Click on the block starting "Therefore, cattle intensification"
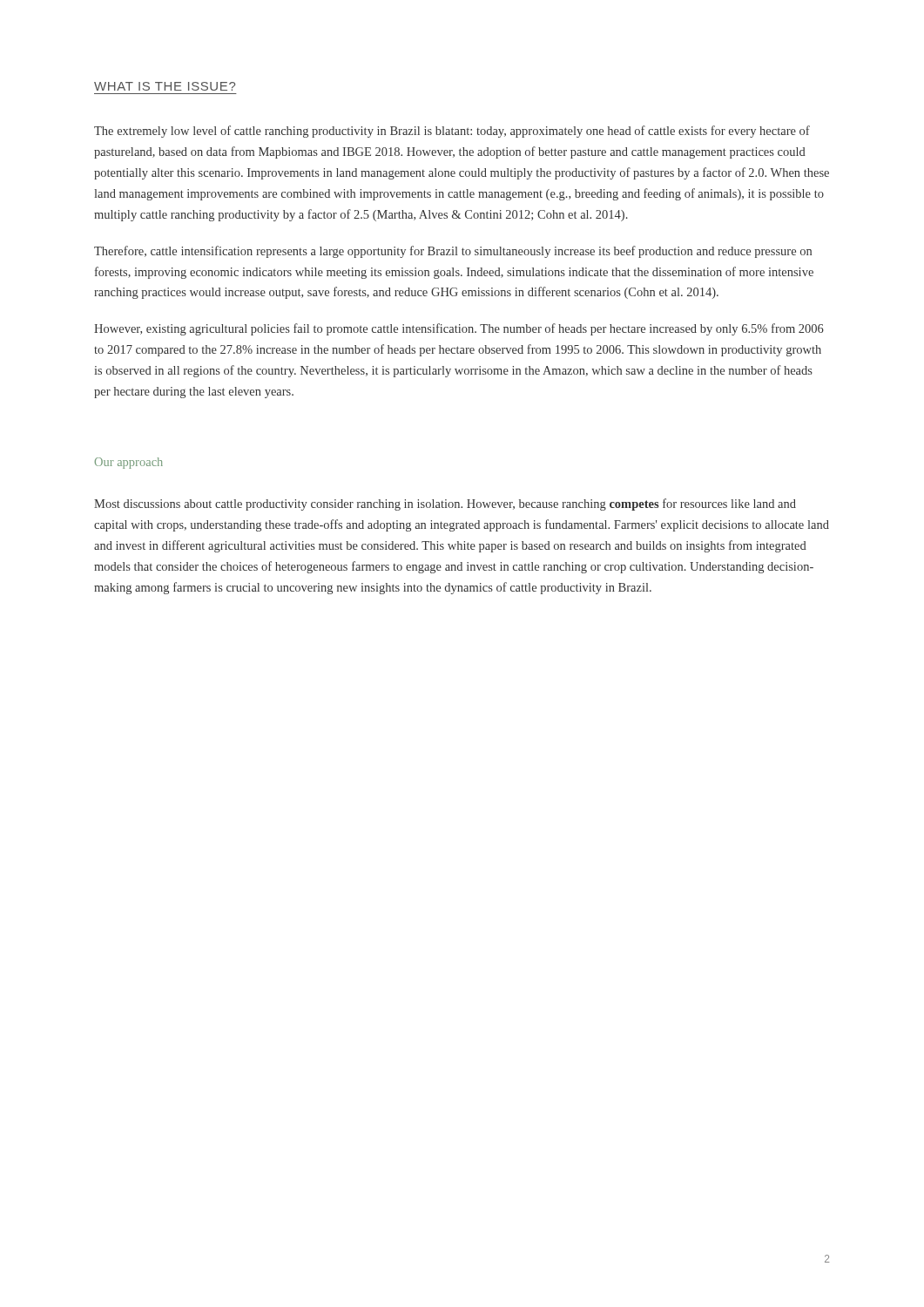Viewport: 924px width, 1307px height. coord(462,272)
